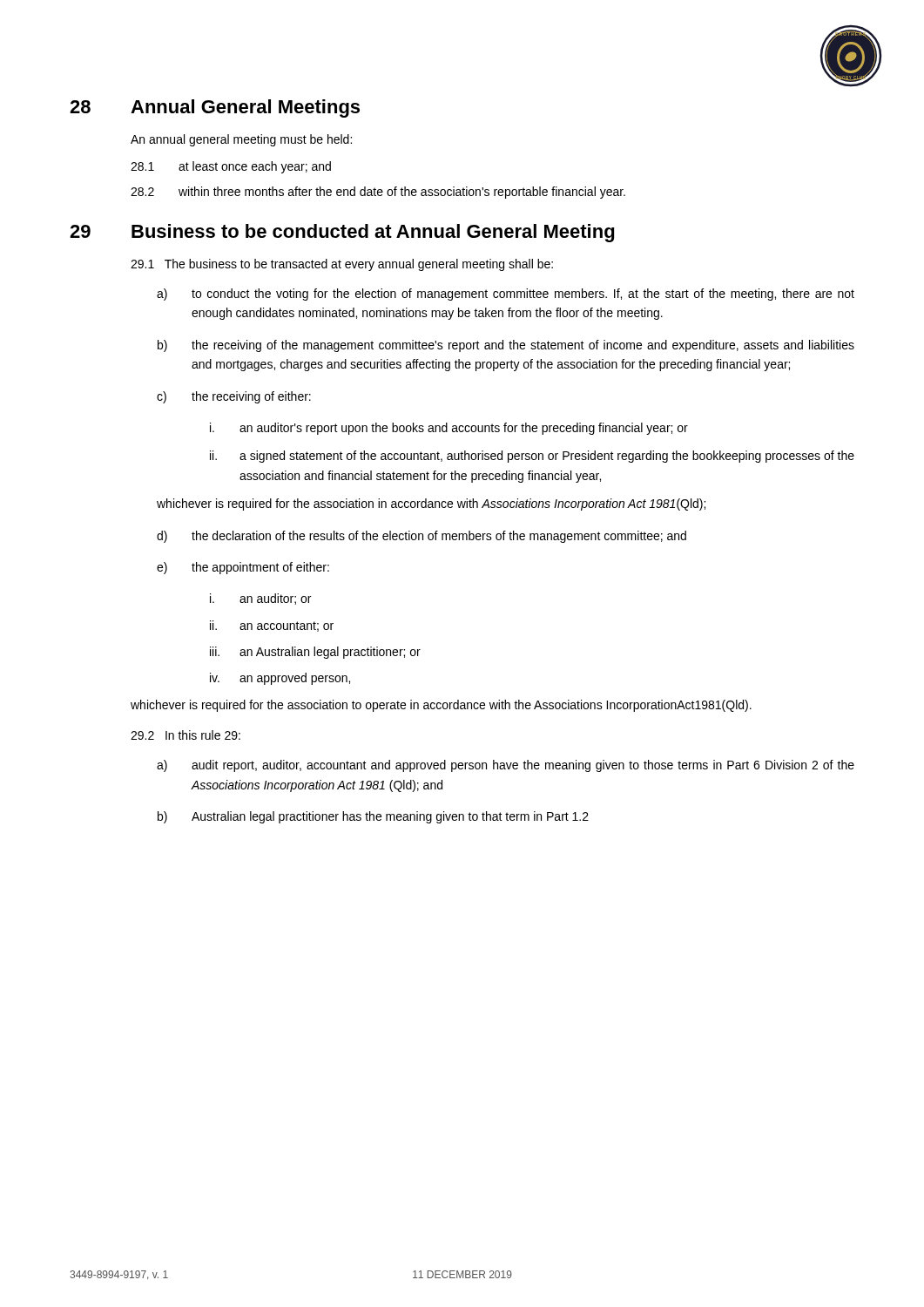Select the list item with the text "ii. an accountant; or"
Screen dimensions: 1307x924
coord(272,626)
